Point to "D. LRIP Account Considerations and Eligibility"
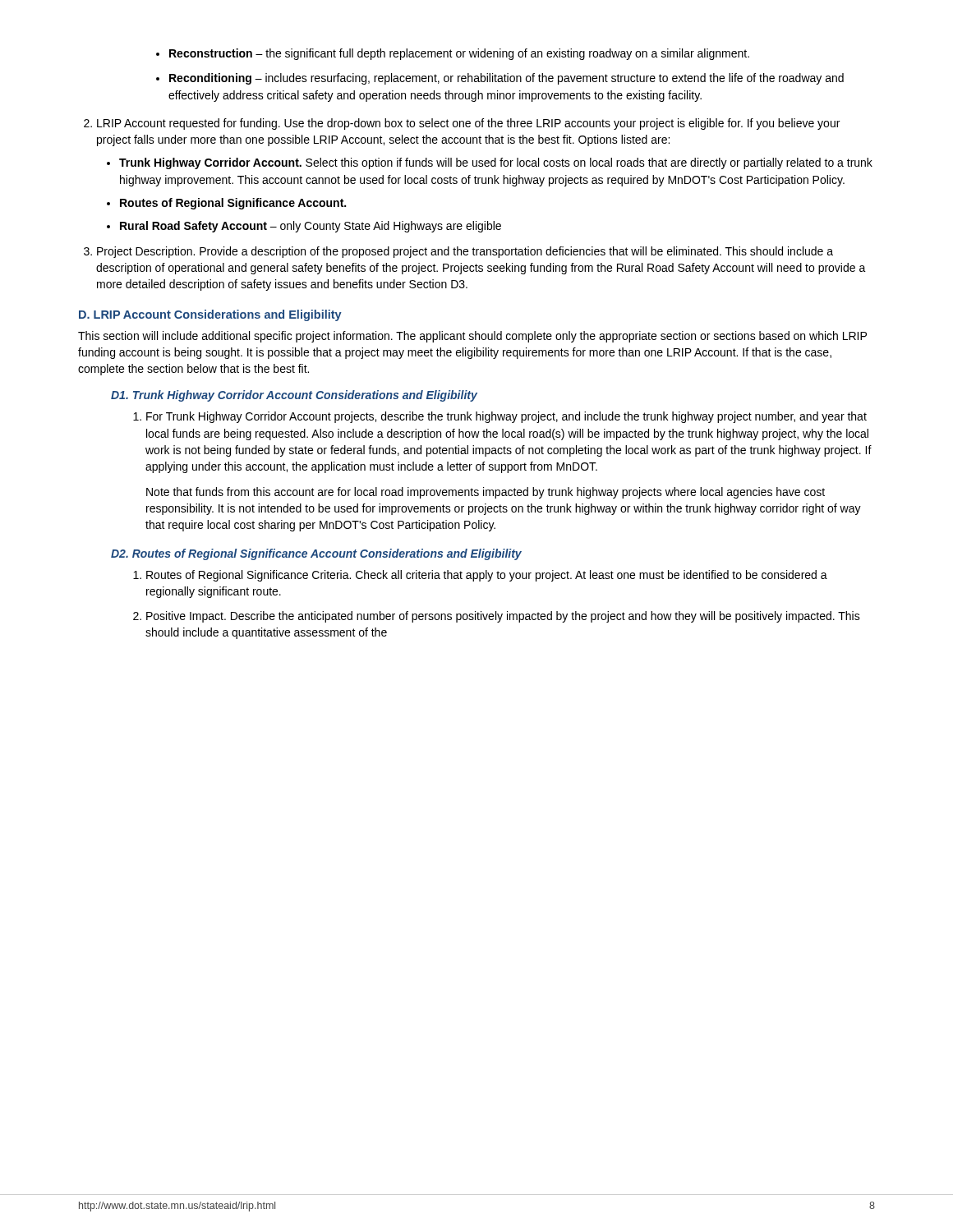The height and width of the screenshot is (1232, 953). tap(210, 314)
